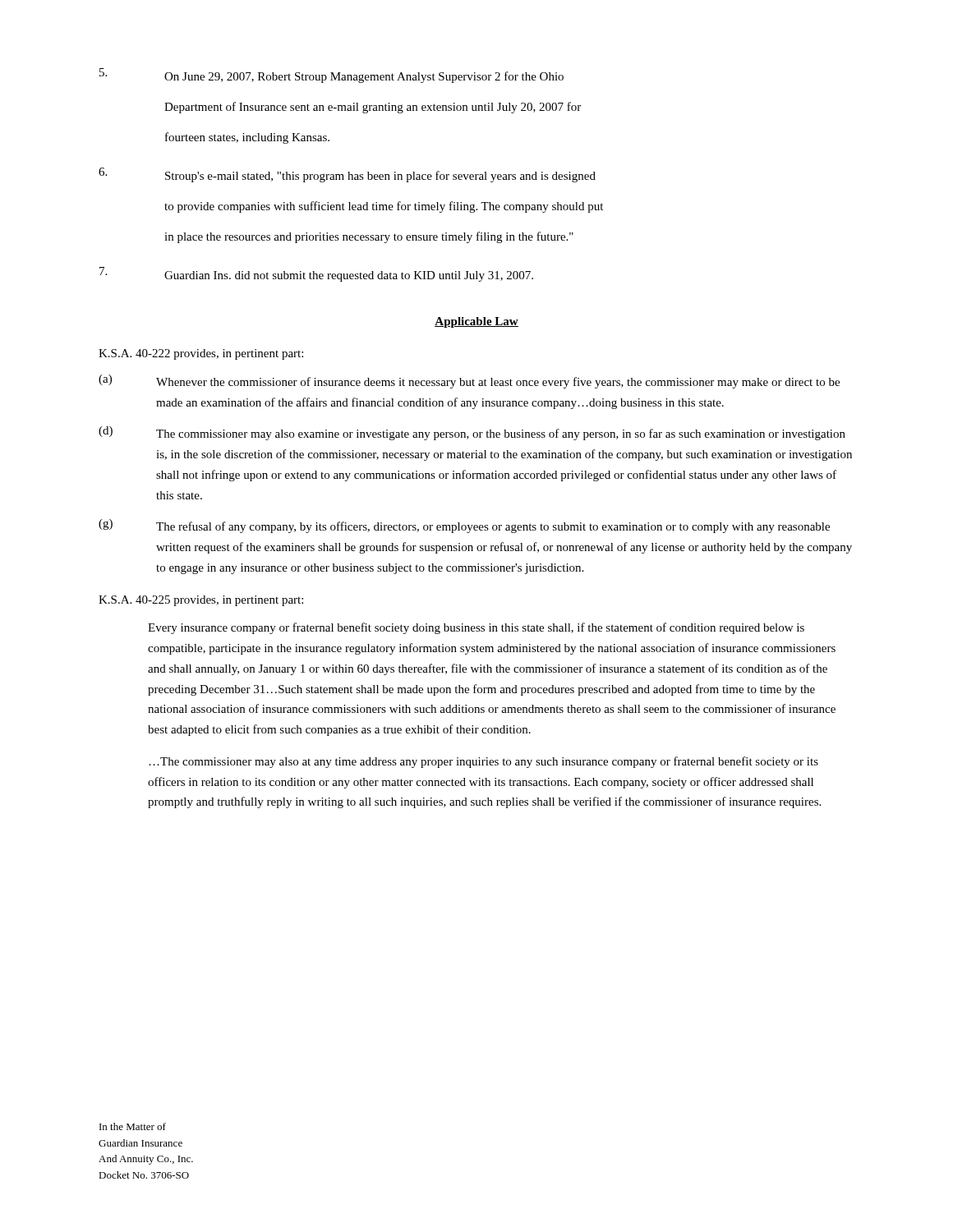Select the text starting "(a) Whenever the"
The width and height of the screenshot is (953, 1232).
click(476, 392)
